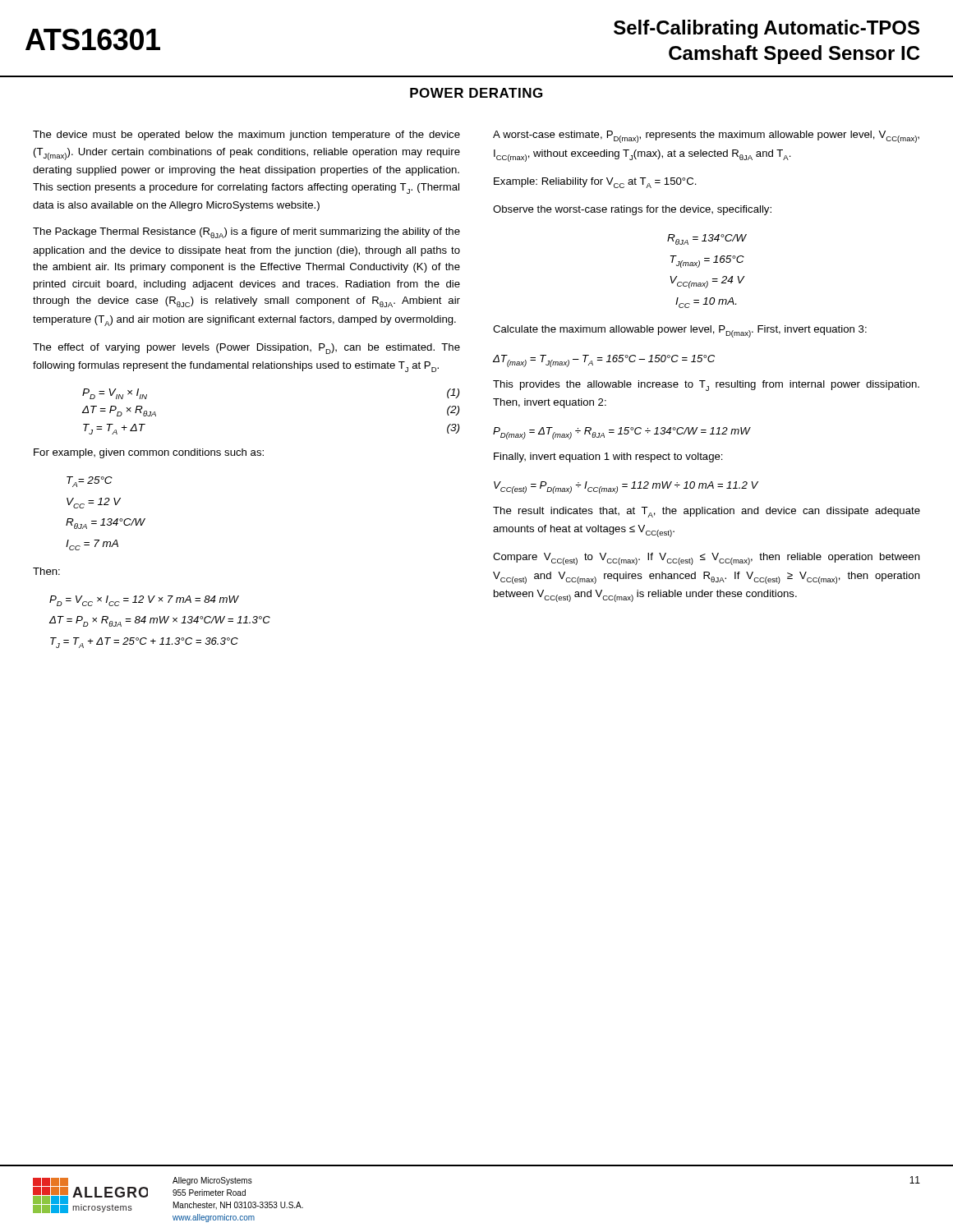Image resolution: width=953 pixels, height=1232 pixels.
Task: Click on the region starting "Compare VCC(est) to VCC(max)."
Action: click(707, 577)
